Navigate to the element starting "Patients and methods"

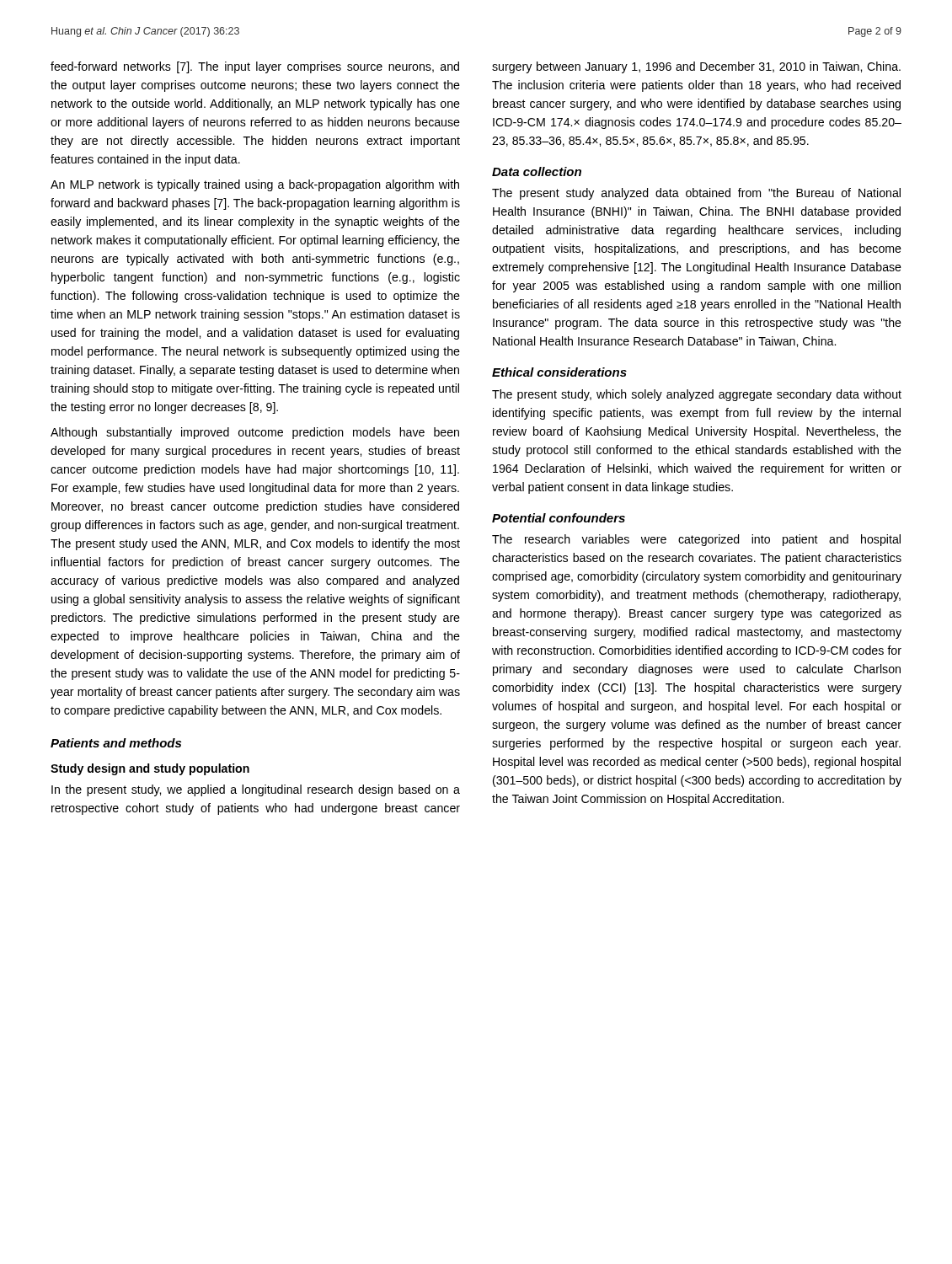point(116,743)
